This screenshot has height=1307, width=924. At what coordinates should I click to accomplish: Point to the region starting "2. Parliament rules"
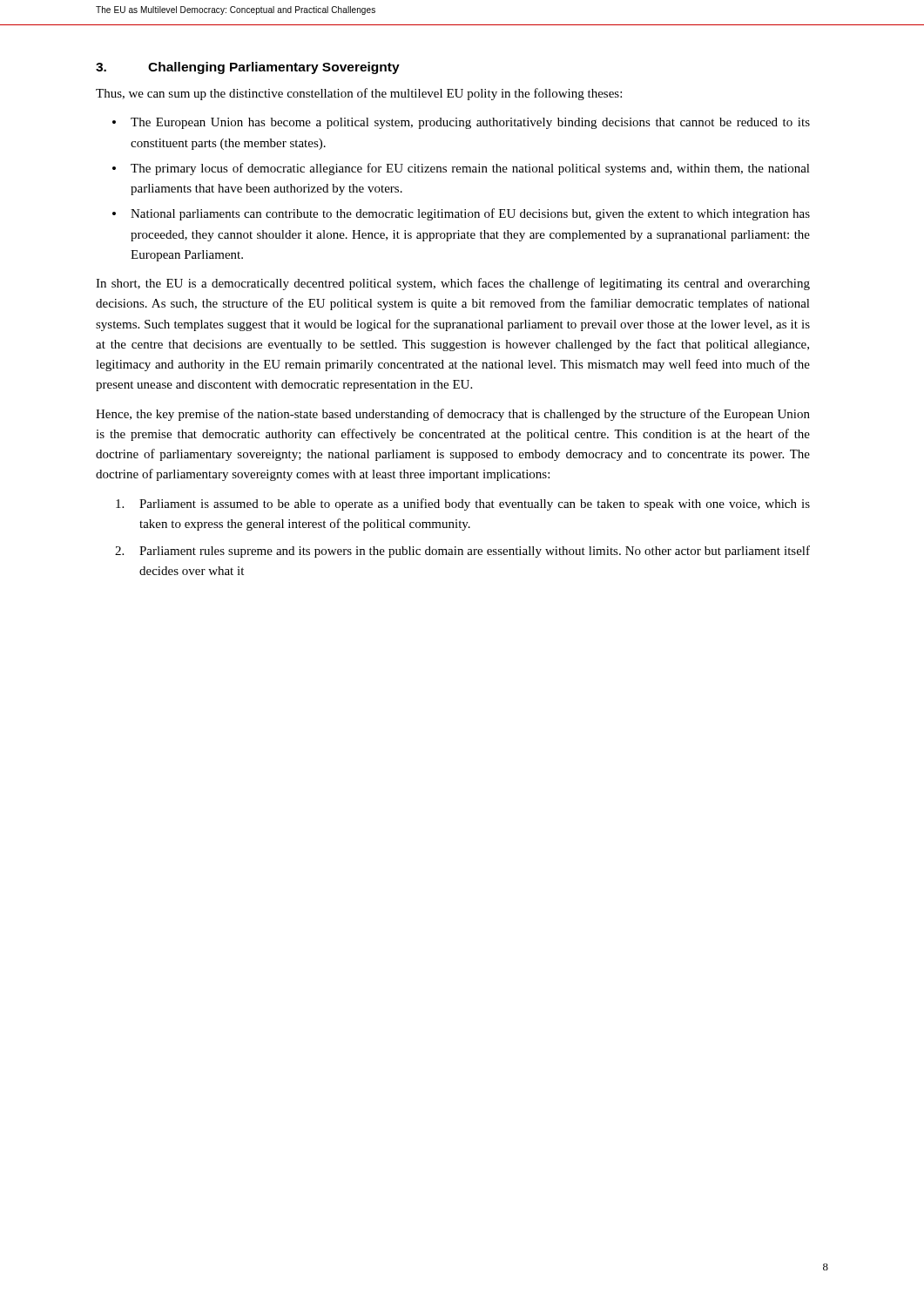[x=462, y=561]
